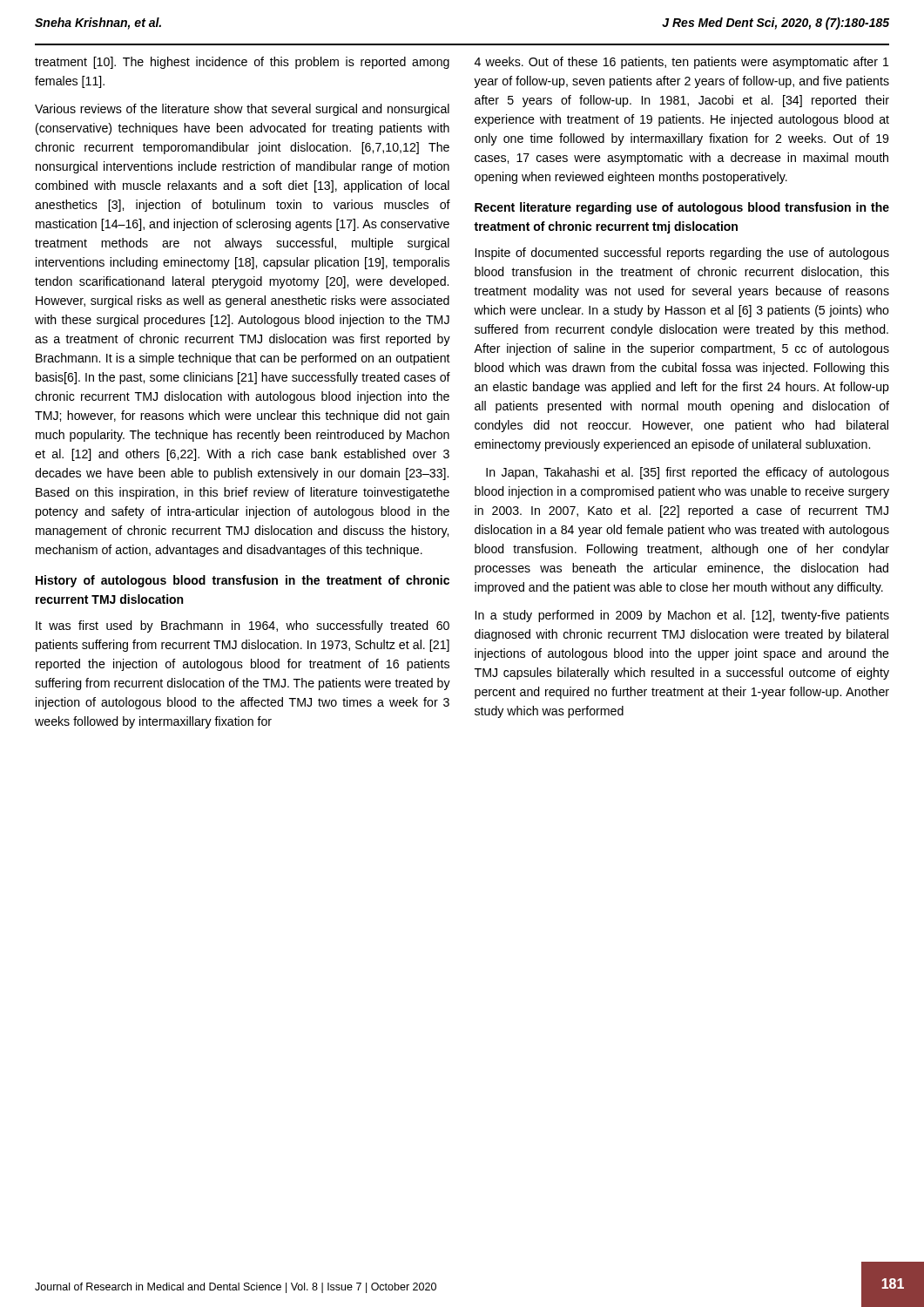Select the text block containing "It was first"

coord(242,674)
